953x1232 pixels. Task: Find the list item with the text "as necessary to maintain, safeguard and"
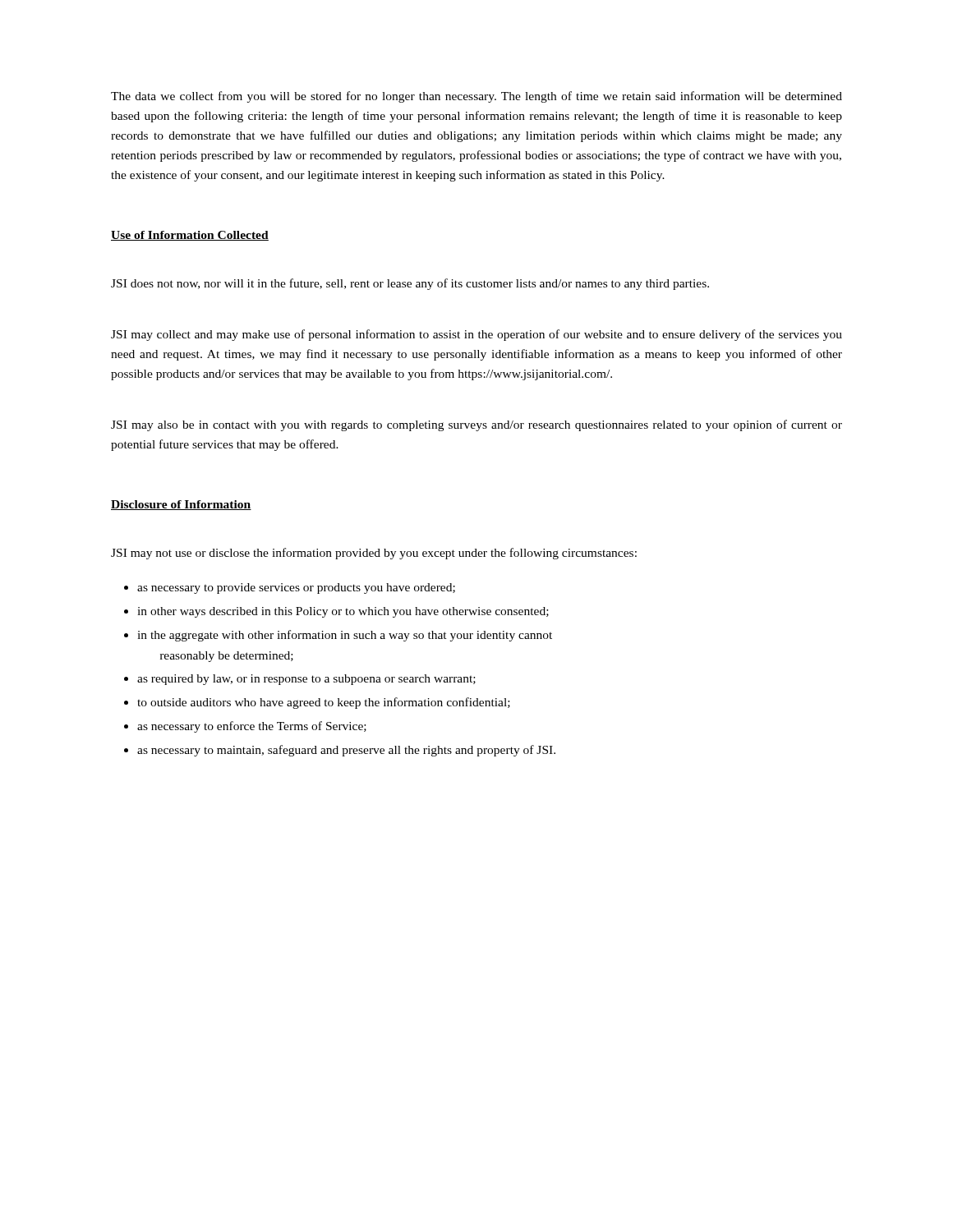click(347, 749)
